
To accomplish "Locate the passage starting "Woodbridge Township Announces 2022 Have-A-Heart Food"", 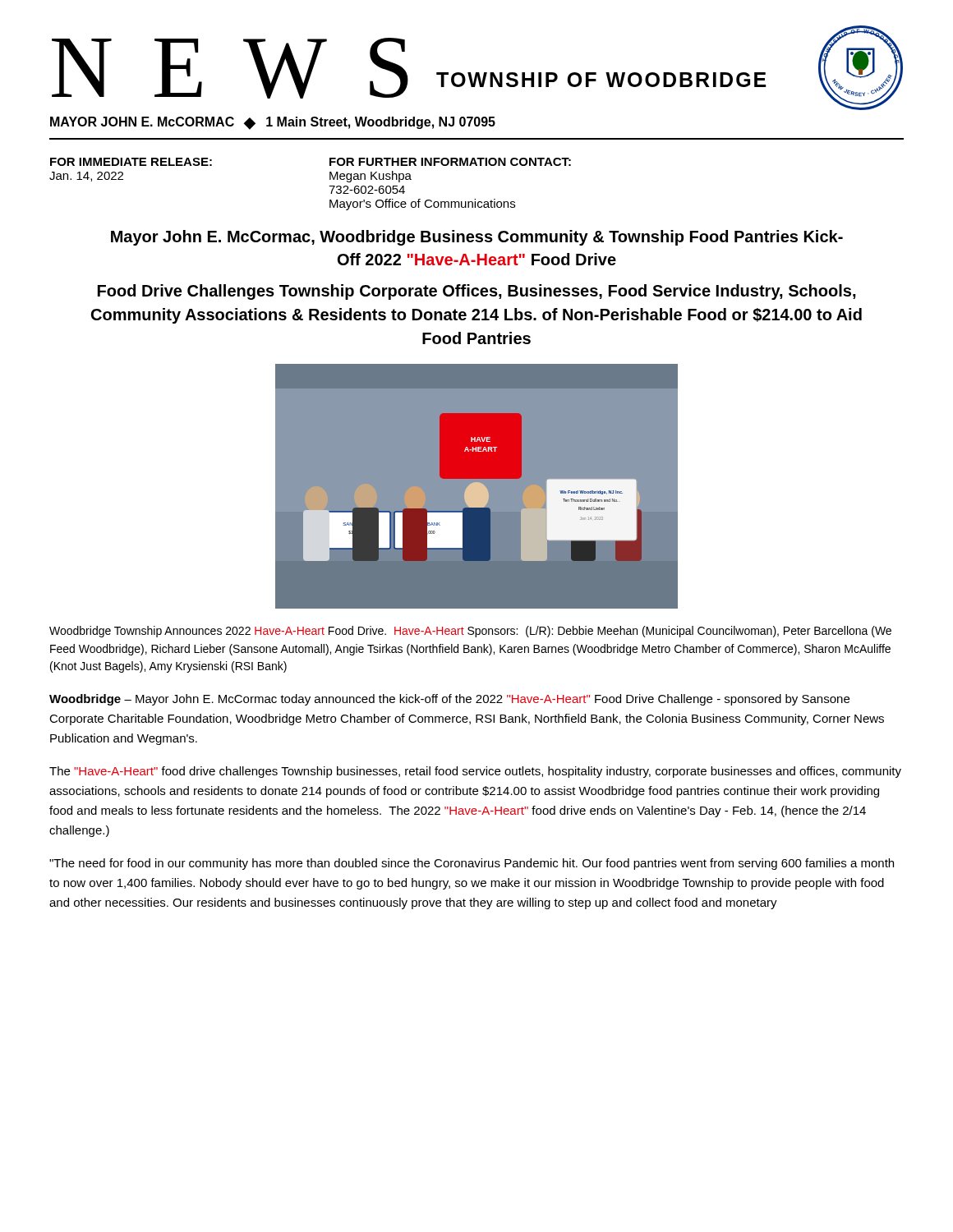I will click(471, 649).
